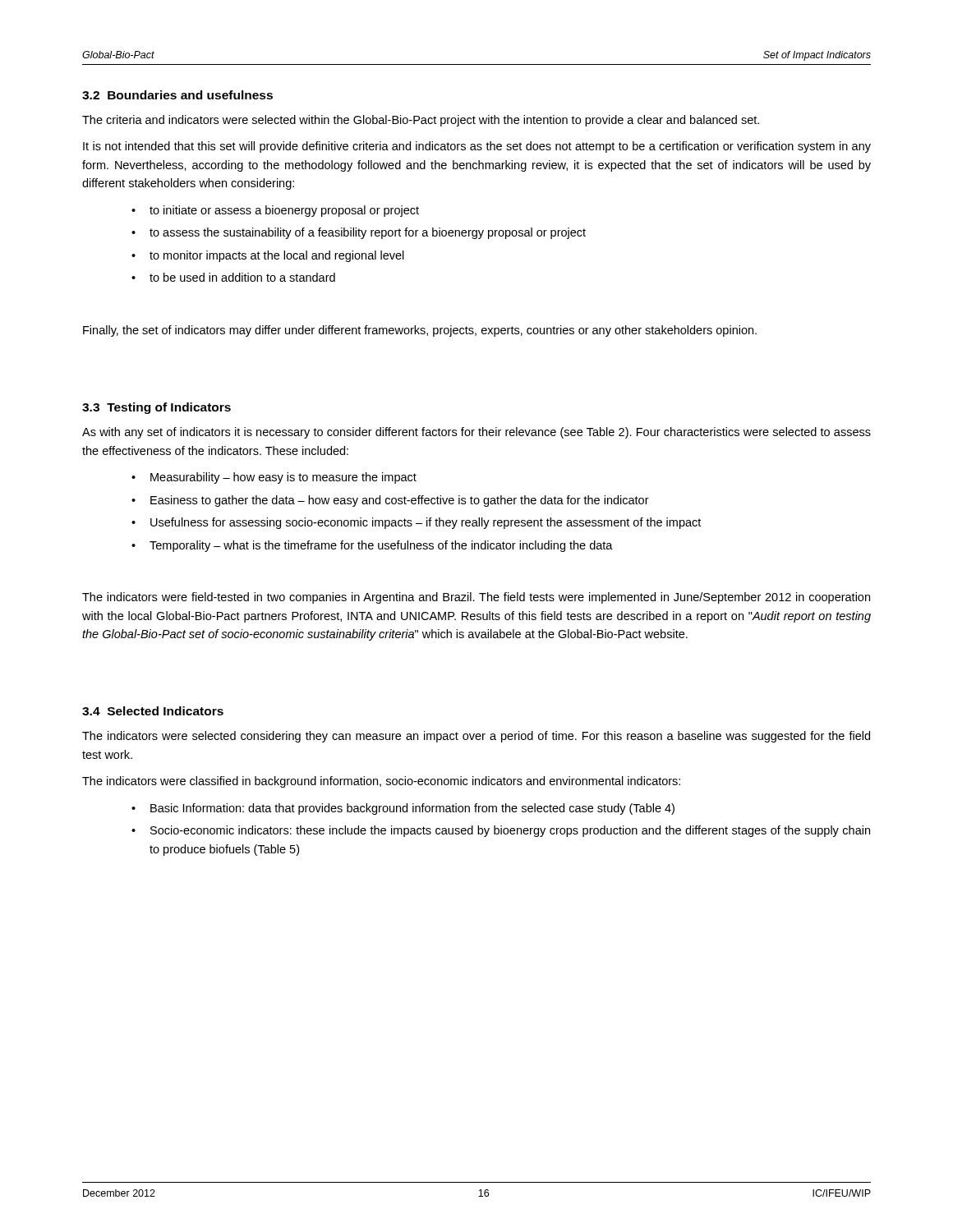Find the text block that reads "As with any set of indicators it"
This screenshot has height=1232, width=953.
point(476,441)
